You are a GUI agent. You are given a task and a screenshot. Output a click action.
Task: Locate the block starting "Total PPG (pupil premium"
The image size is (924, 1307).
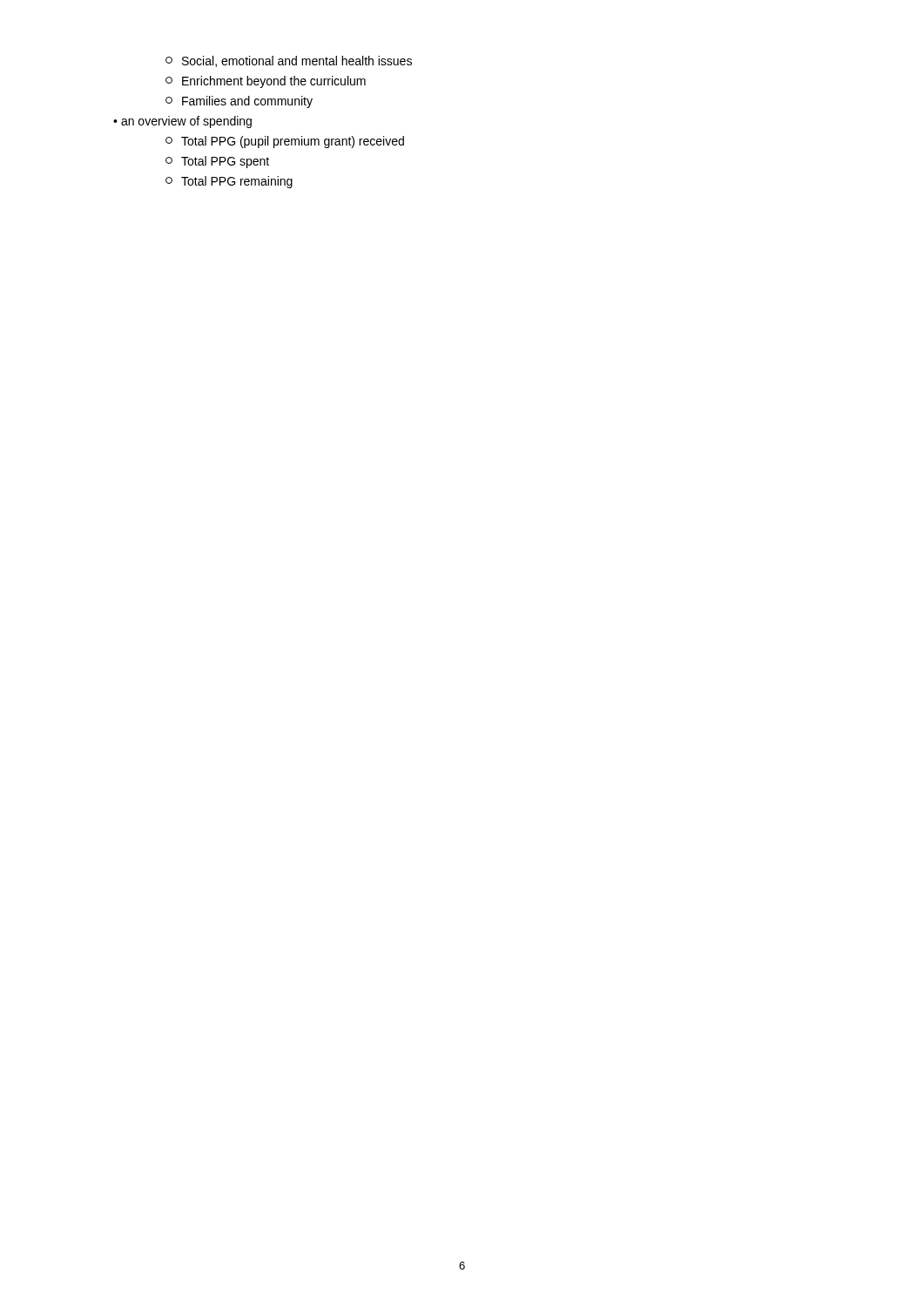pos(285,142)
